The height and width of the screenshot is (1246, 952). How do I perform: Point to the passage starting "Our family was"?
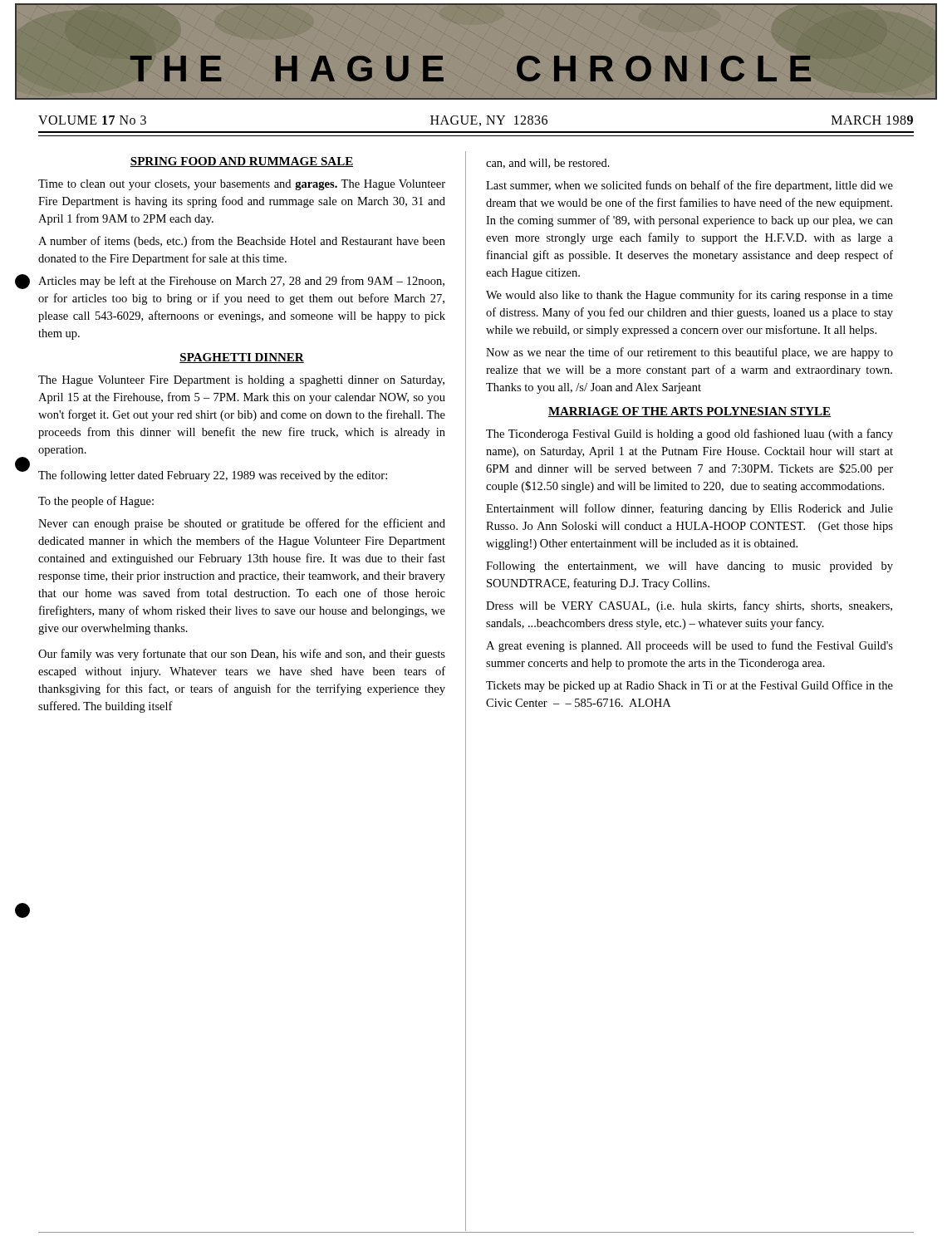click(x=242, y=681)
